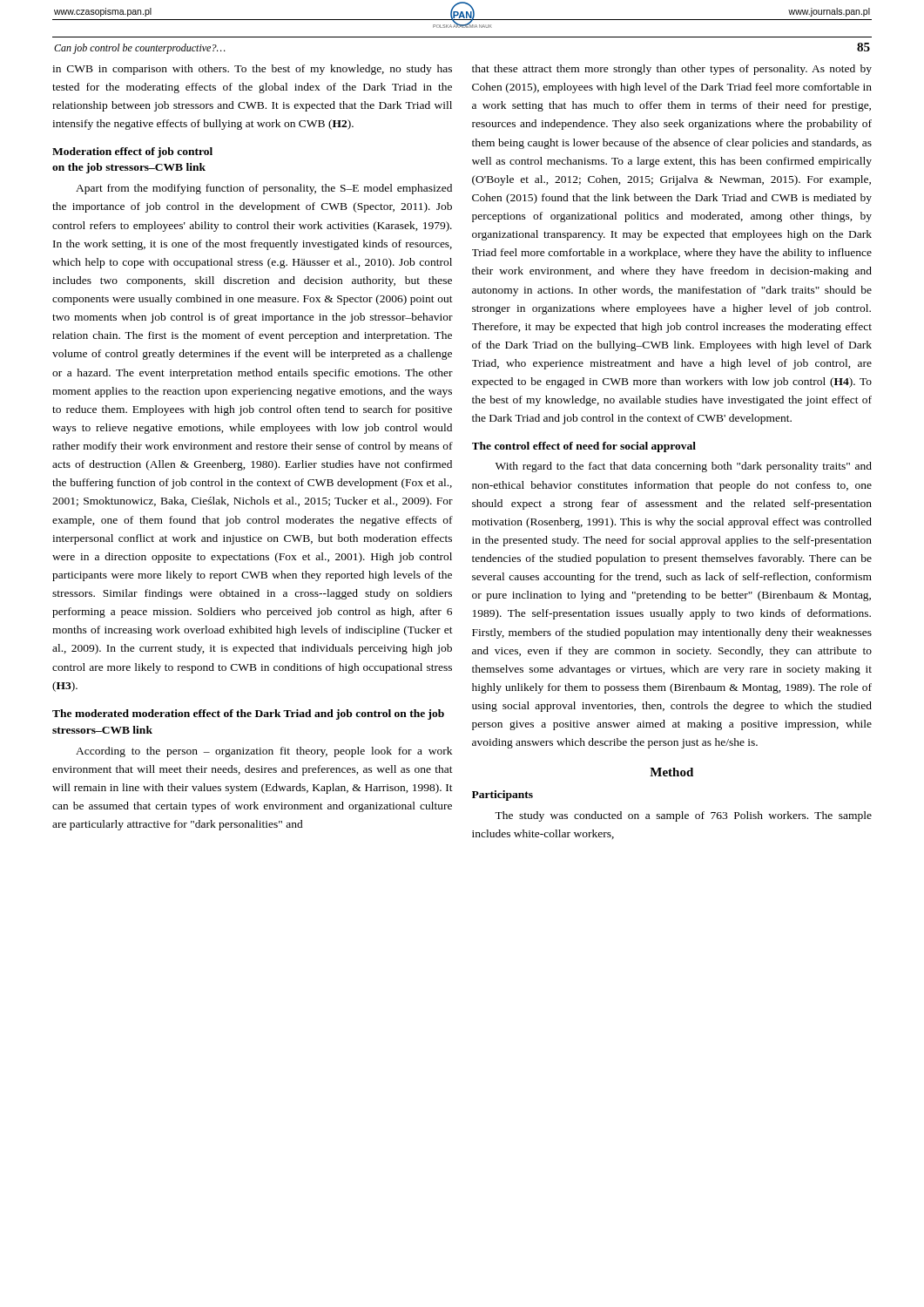The image size is (924, 1307).
Task: Where is the section header that starts "The moderated moderation effect"?
Action: click(248, 721)
